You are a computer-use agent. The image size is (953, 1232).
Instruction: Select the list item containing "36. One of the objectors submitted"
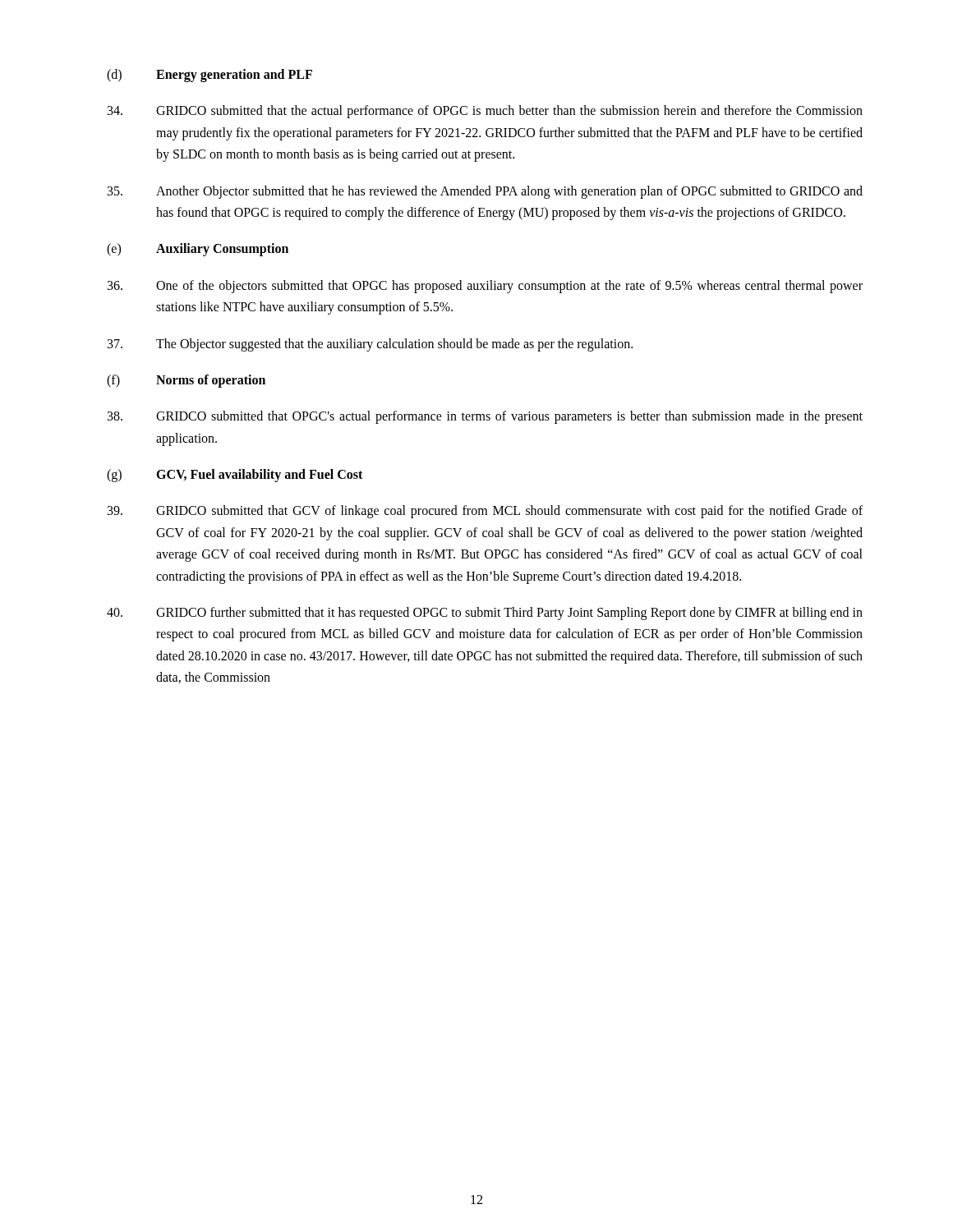[485, 297]
